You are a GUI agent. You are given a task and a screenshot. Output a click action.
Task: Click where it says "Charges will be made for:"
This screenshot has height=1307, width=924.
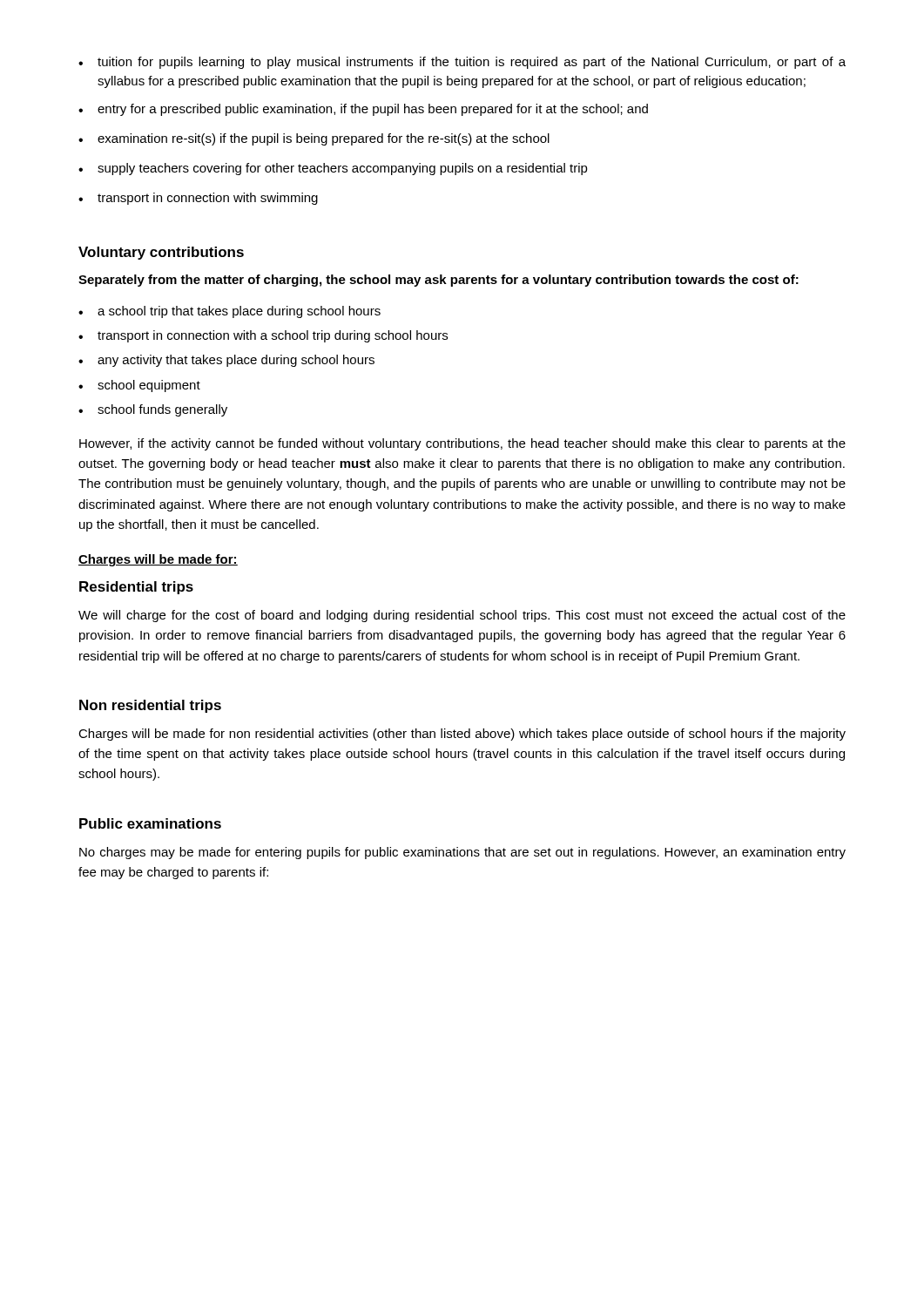158,559
